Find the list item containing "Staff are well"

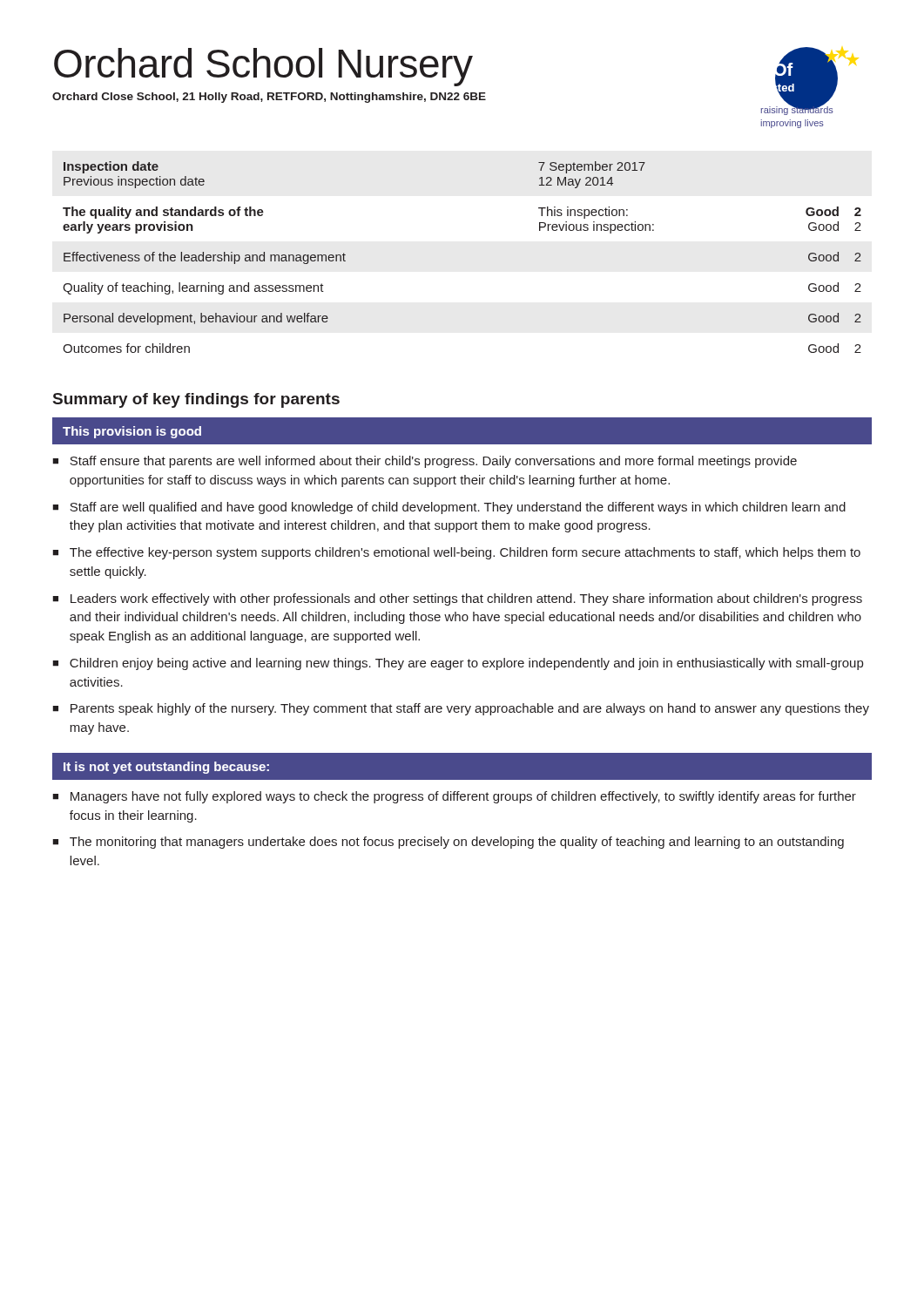coord(458,516)
